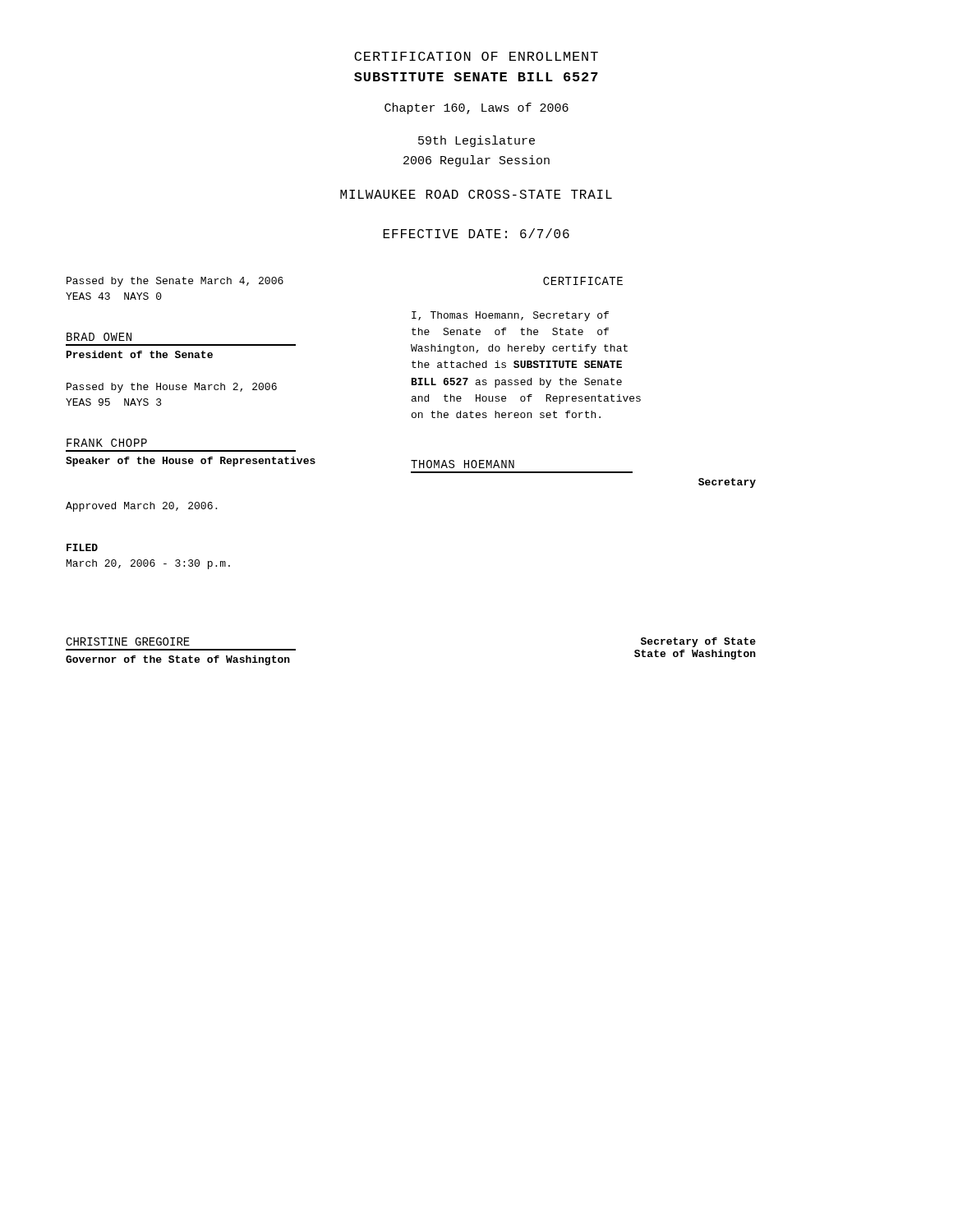
Task: Click where it says "THOMAS HOEMANN"
Action: point(522,466)
